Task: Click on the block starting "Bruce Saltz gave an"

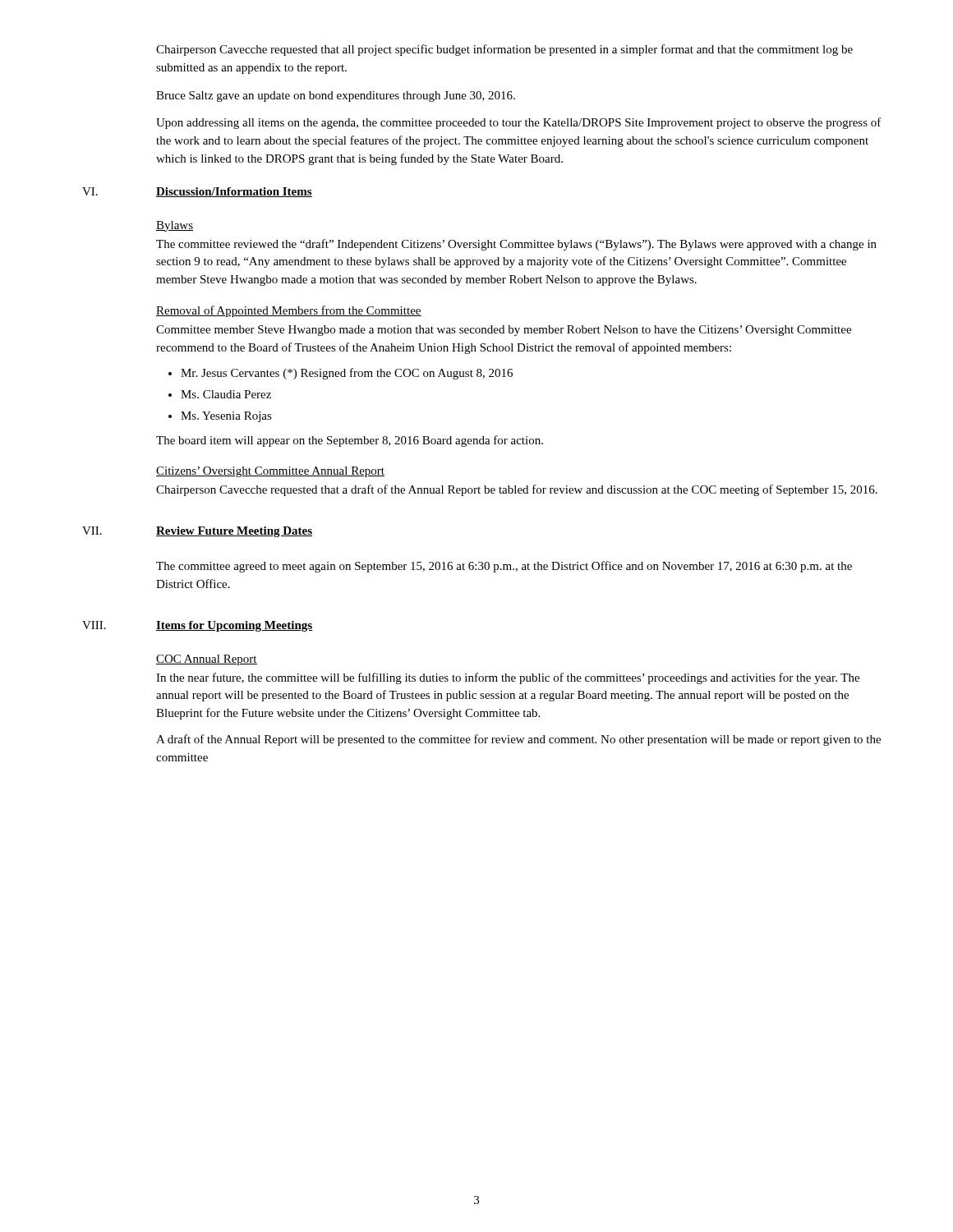Action: click(x=522, y=96)
